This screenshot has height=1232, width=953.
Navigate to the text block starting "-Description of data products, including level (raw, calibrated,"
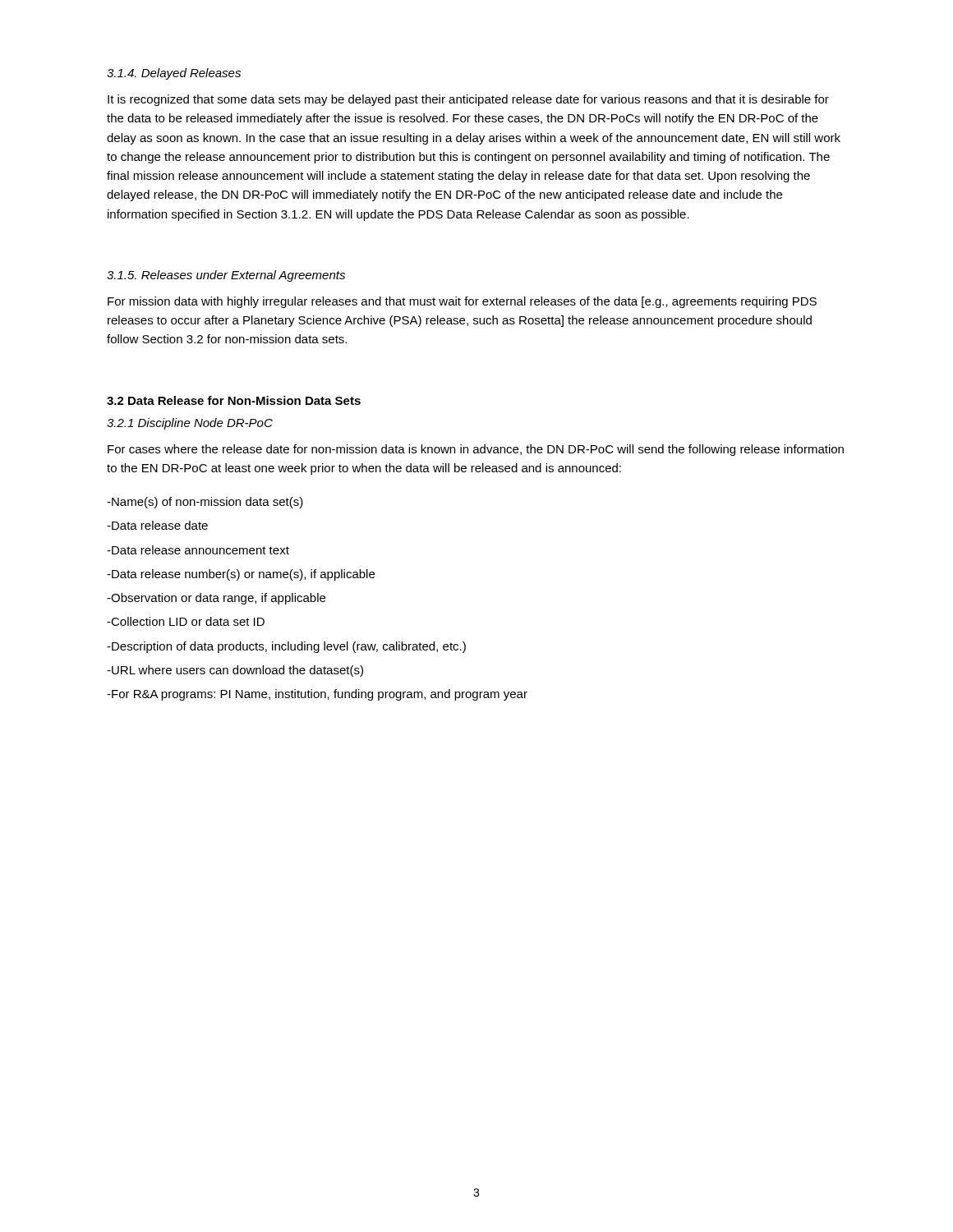pyautogui.click(x=287, y=646)
